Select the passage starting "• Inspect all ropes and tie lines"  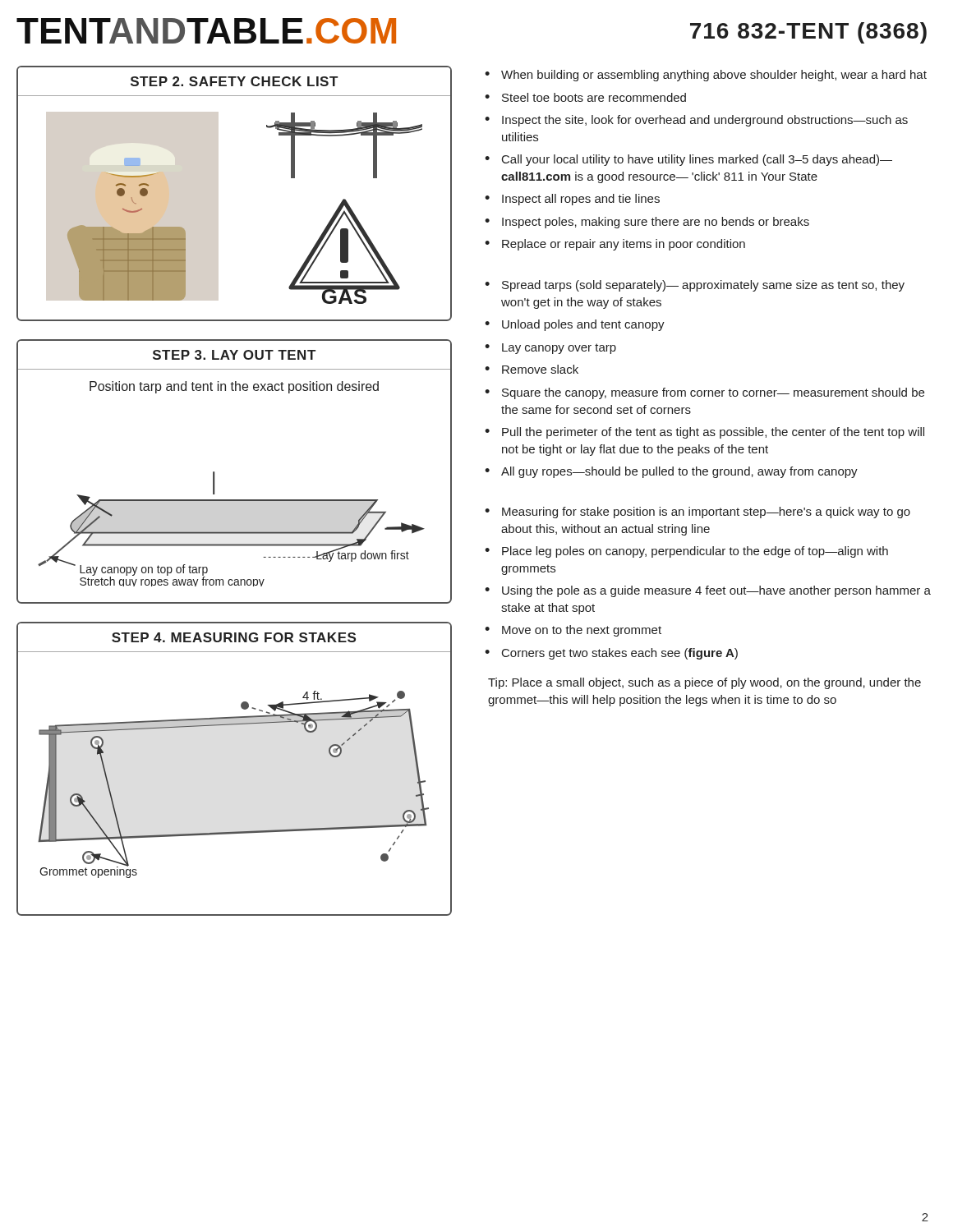point(572,199)
